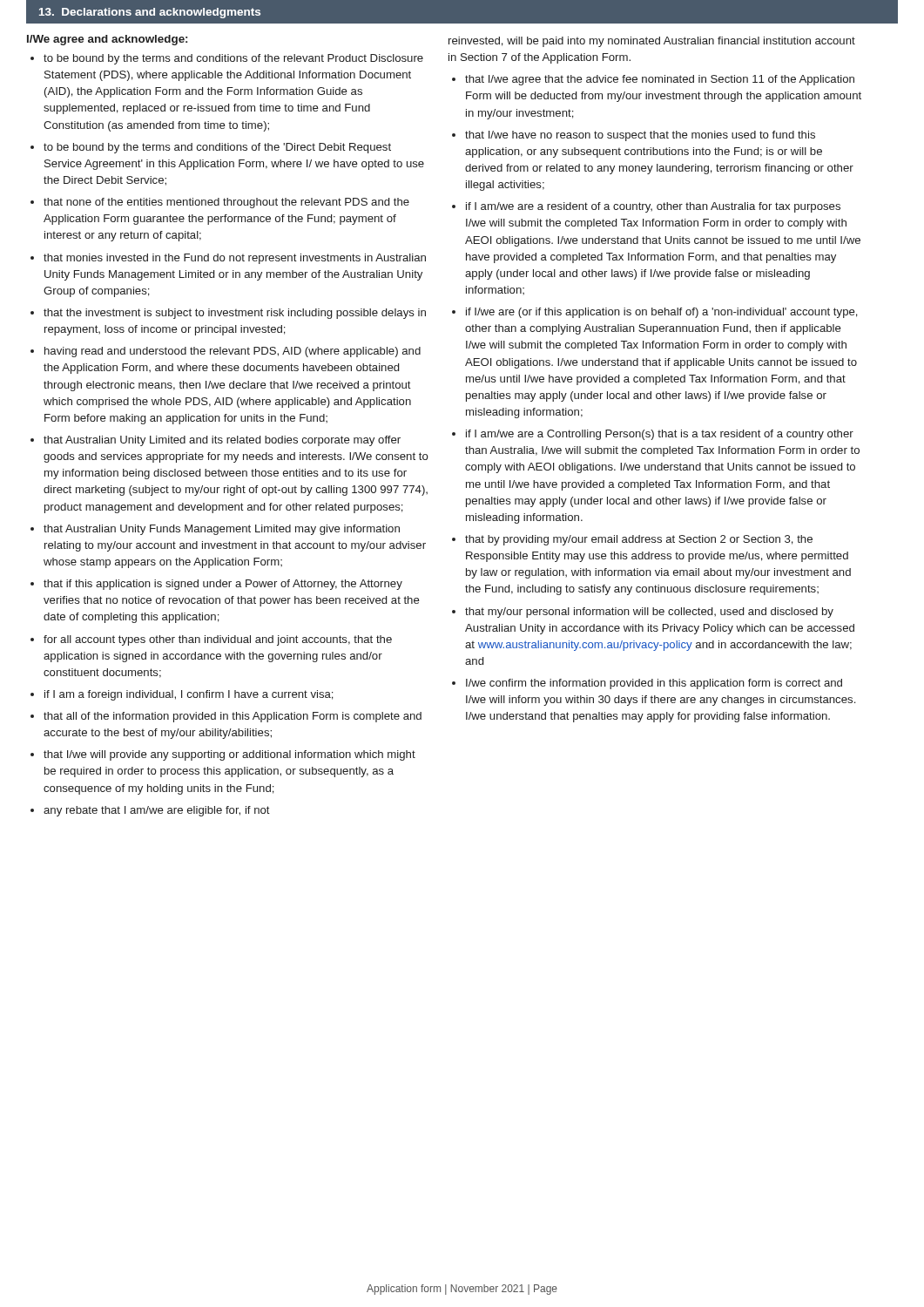Find the element starting "for all account types other"
This screenshot has width=924, height=1307.
pos(218,655)
